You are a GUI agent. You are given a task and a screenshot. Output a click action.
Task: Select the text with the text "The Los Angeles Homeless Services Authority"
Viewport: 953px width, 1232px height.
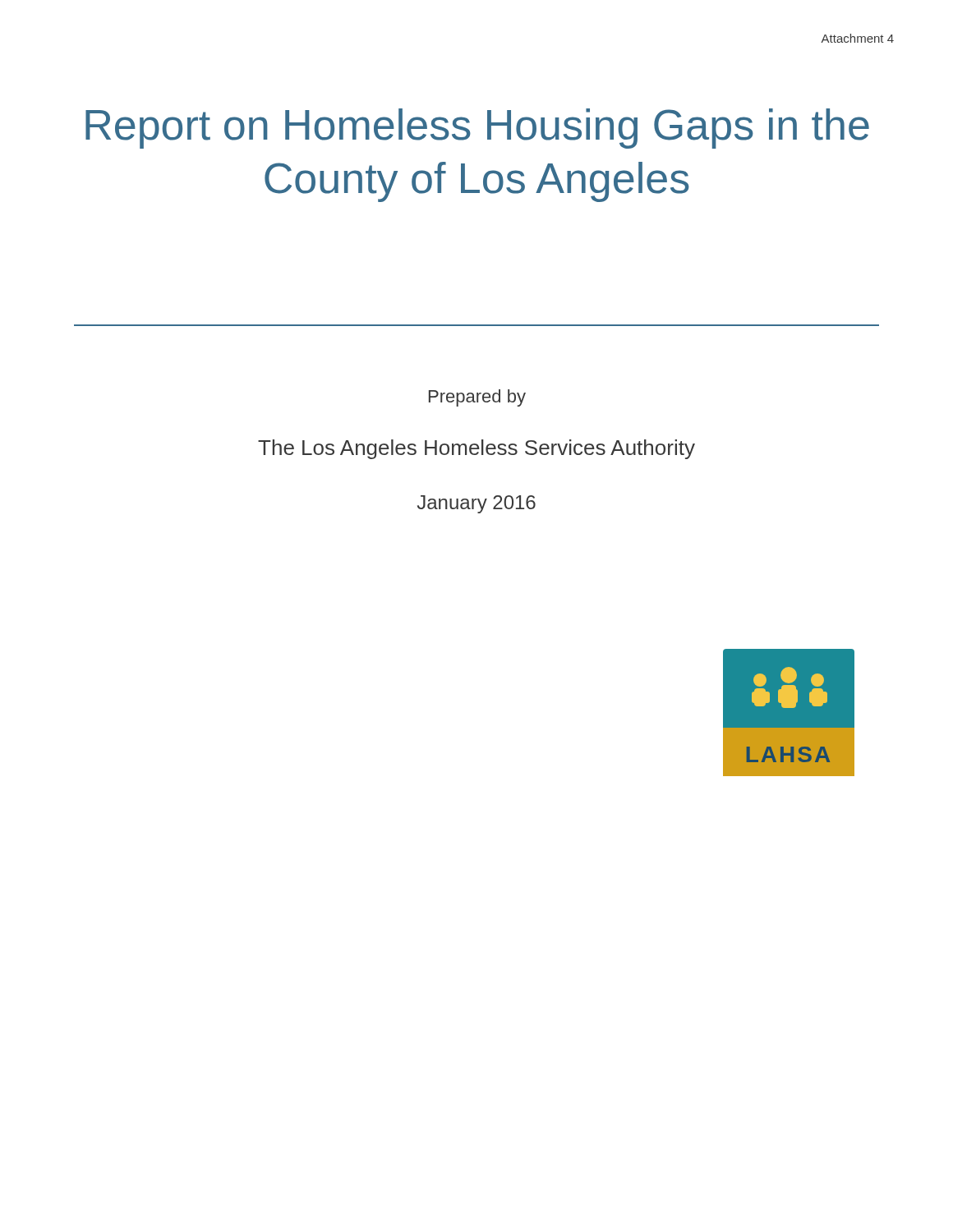click(476, 448)
